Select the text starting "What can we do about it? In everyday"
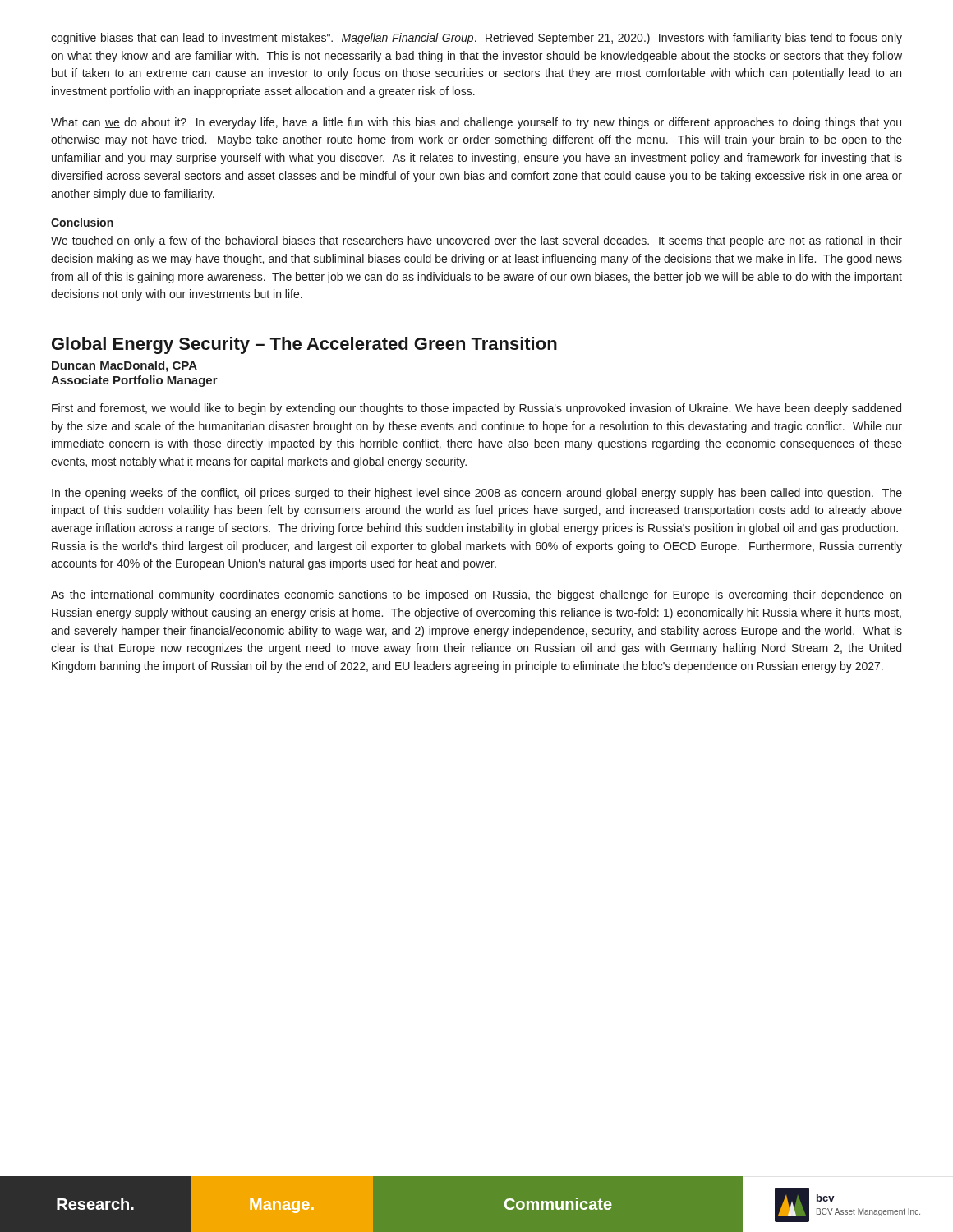Viewport: 953px width, 1232px height. (476, 158)
